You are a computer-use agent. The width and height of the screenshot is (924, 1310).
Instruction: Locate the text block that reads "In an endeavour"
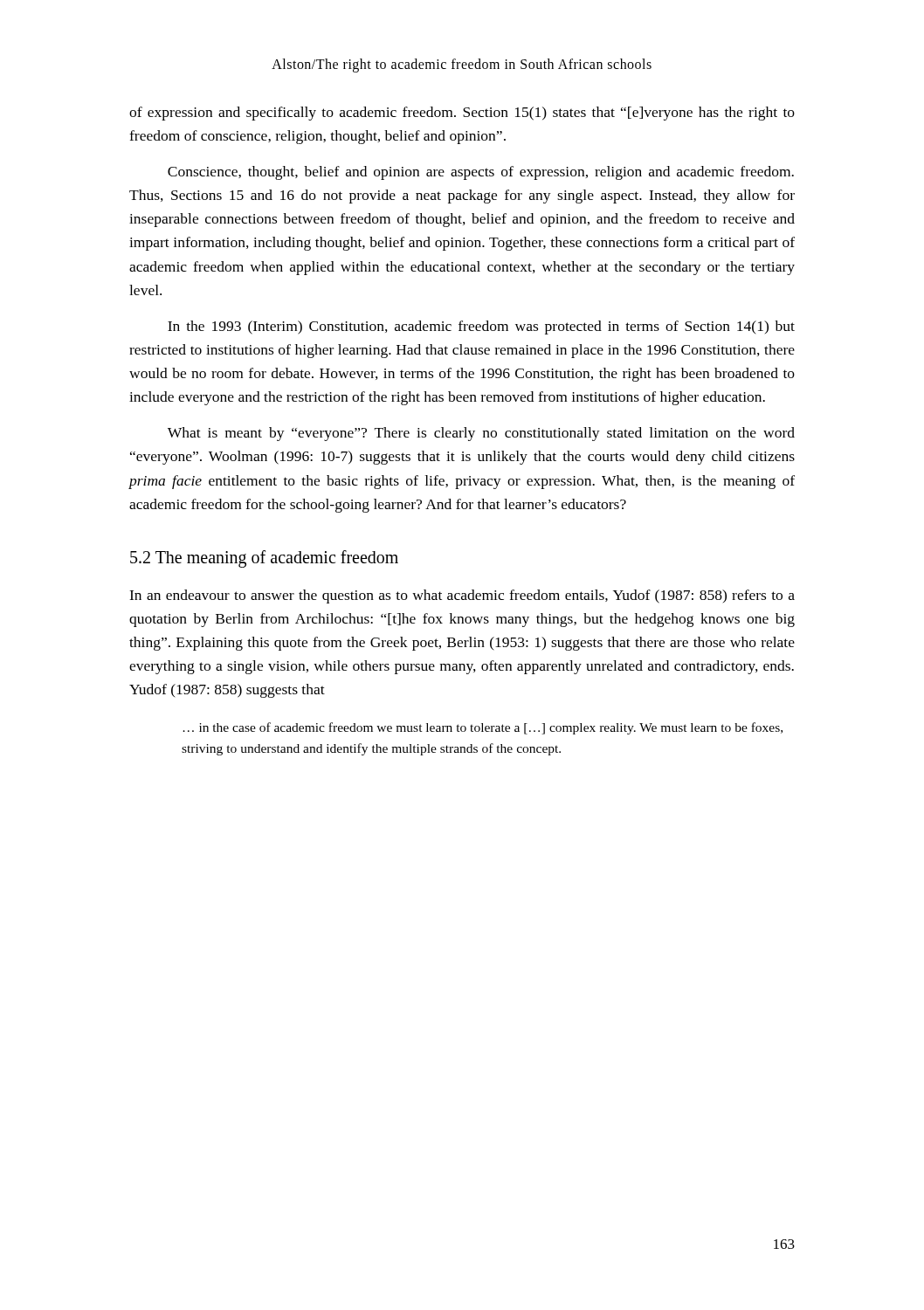[462, 642]
